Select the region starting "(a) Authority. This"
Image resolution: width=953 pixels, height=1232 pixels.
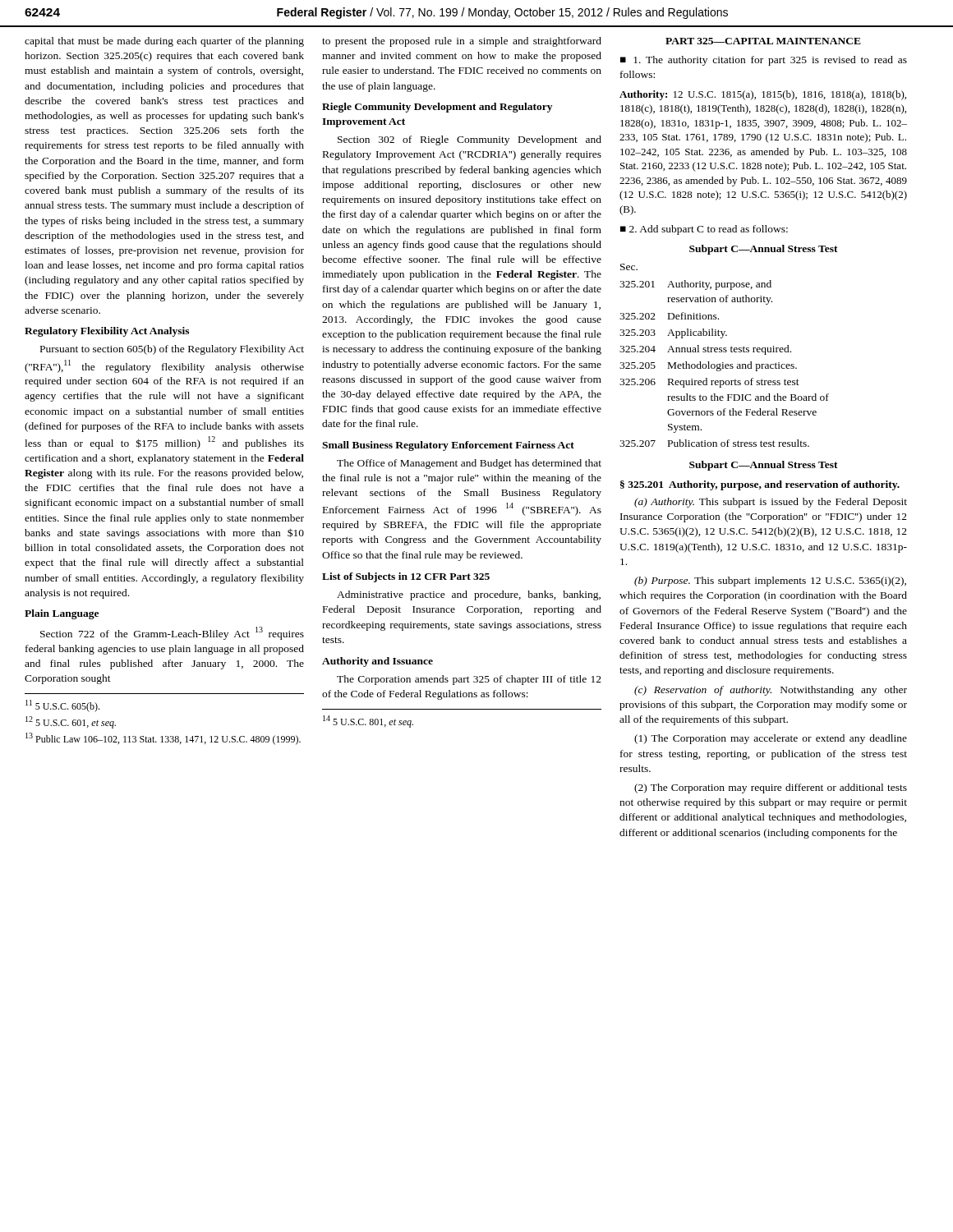(x=763, y=532)
